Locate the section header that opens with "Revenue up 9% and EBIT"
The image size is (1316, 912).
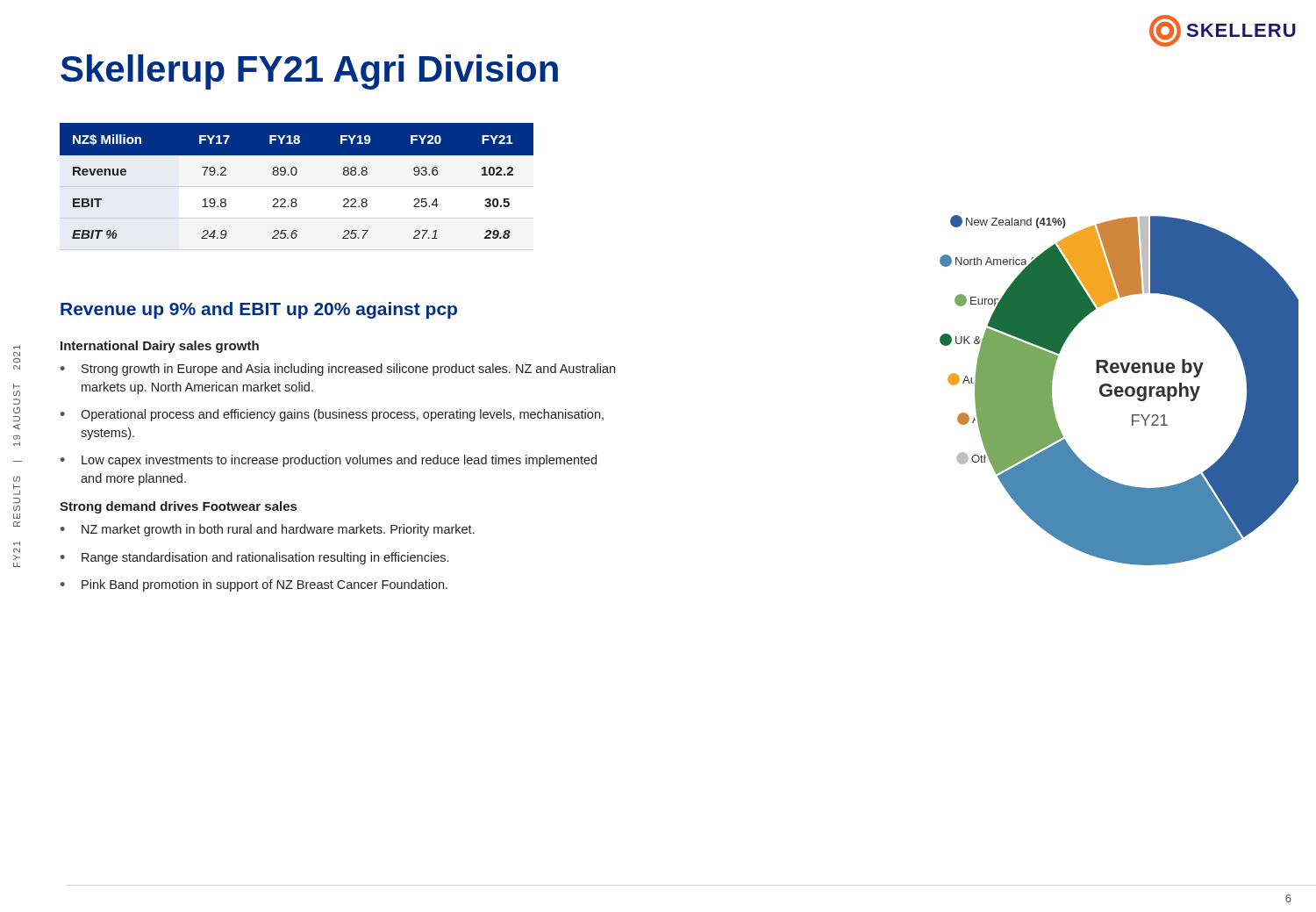(332, 309)
